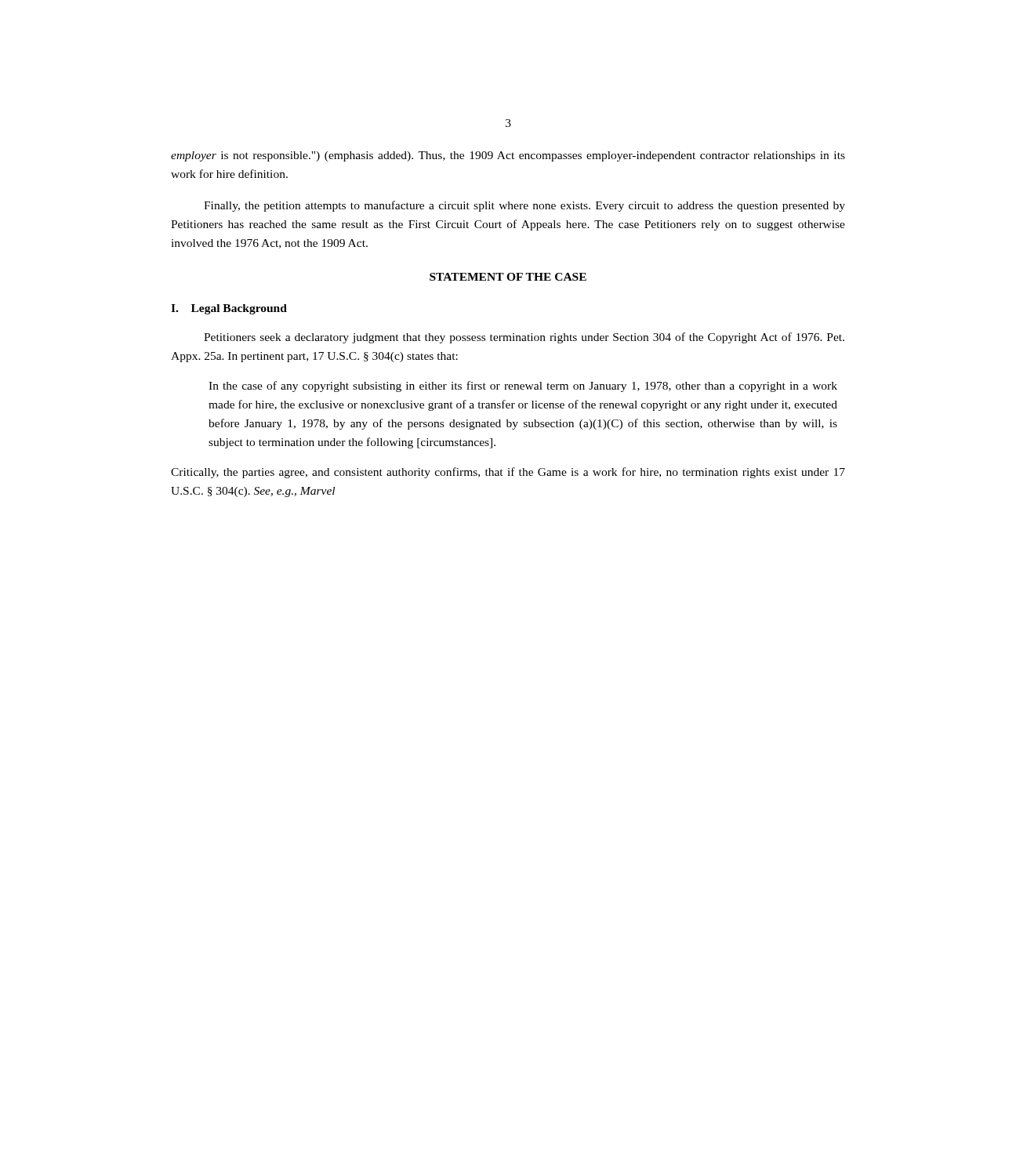Select the element starting "I. Legal Background"

point(229,308)
